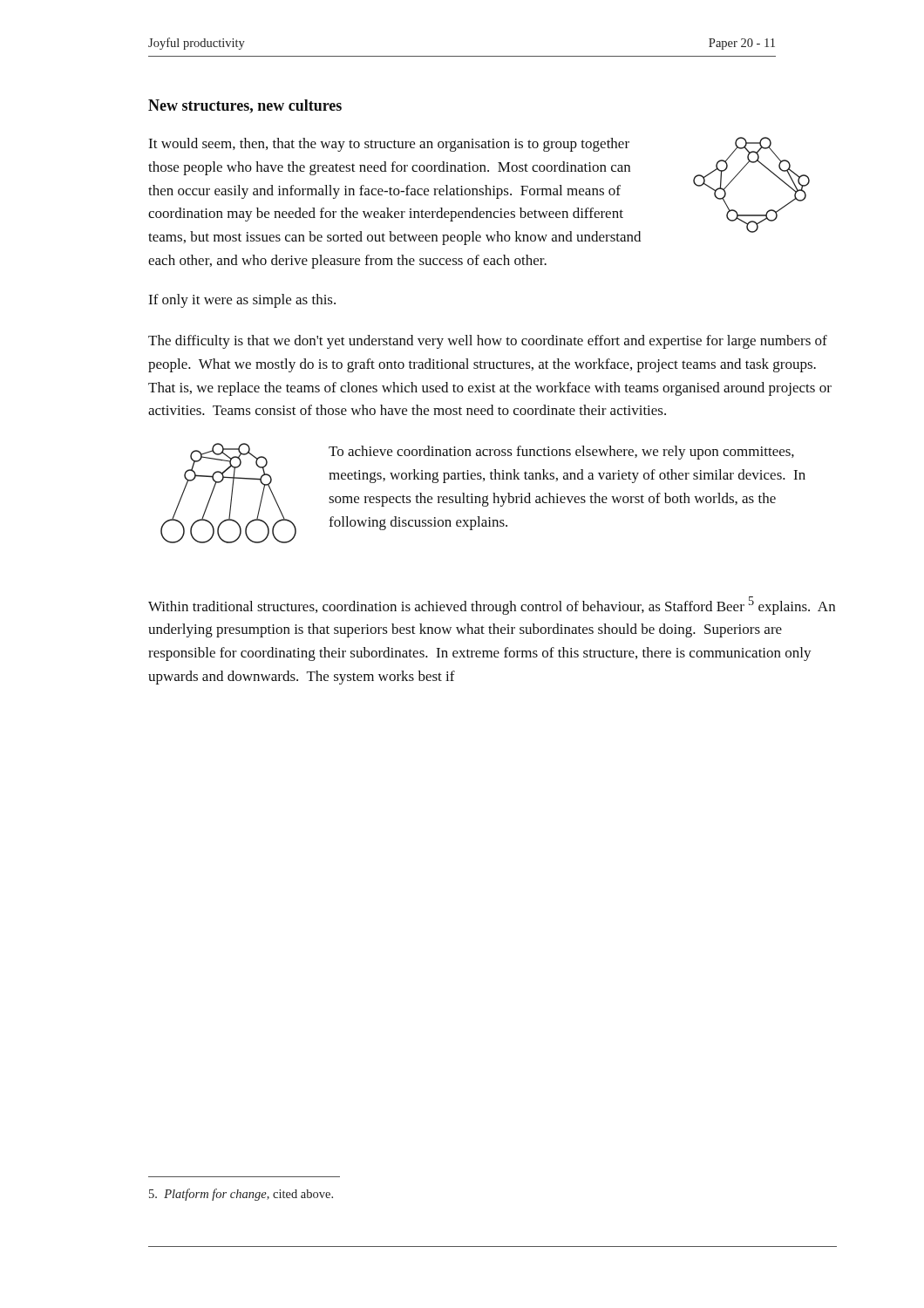Locate the text block that says "To achieve coordination across functions elsewhere, we"
This screenshot has width=924, height=1308.
coord(567,487)
